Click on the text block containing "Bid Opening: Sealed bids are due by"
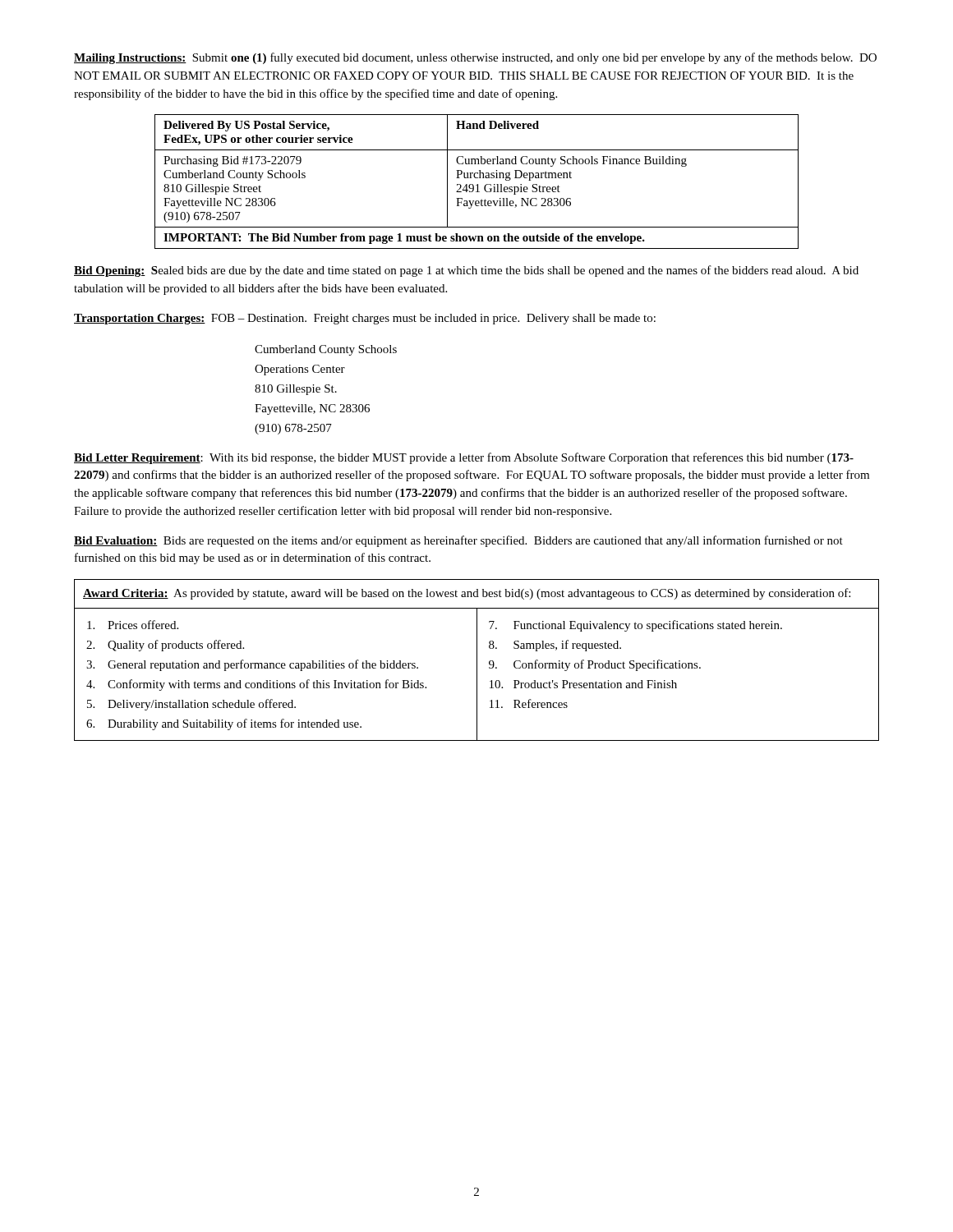Screen dimensions: 1232x953 (x=466, y=279)
